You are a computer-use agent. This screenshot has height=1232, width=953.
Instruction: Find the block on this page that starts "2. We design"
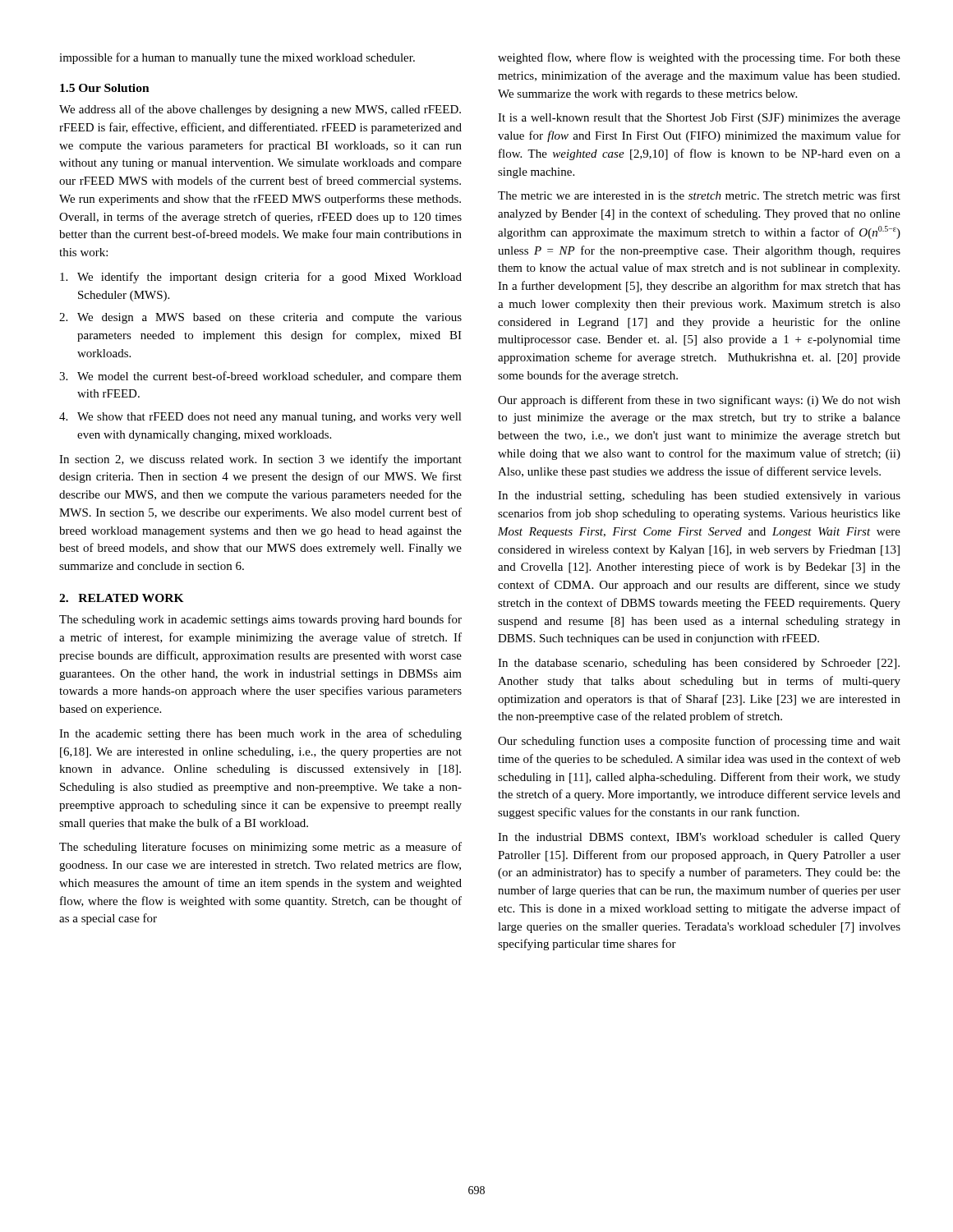click(260, 334)
